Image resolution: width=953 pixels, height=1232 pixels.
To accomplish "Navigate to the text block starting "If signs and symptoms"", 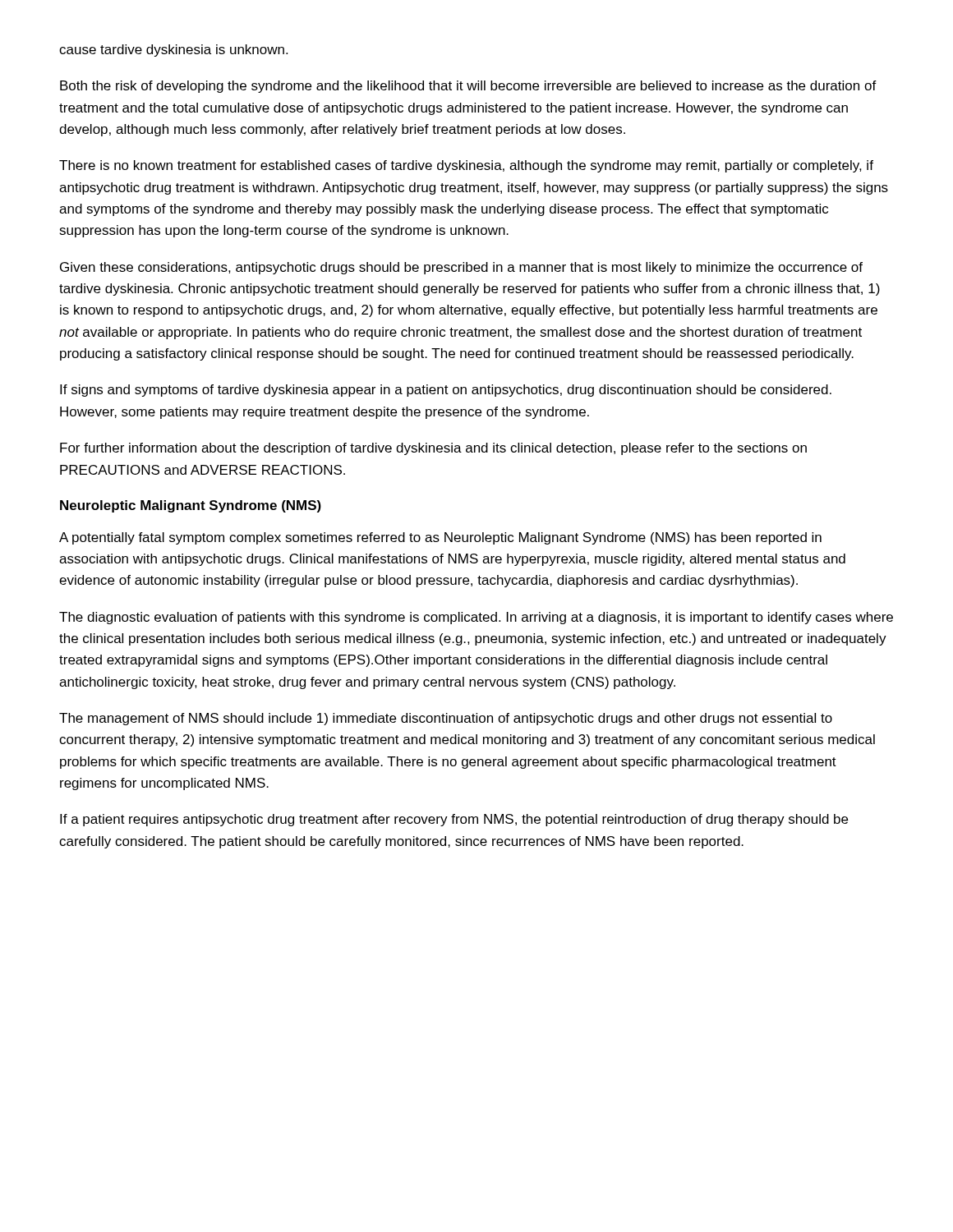I will point(446,401).
